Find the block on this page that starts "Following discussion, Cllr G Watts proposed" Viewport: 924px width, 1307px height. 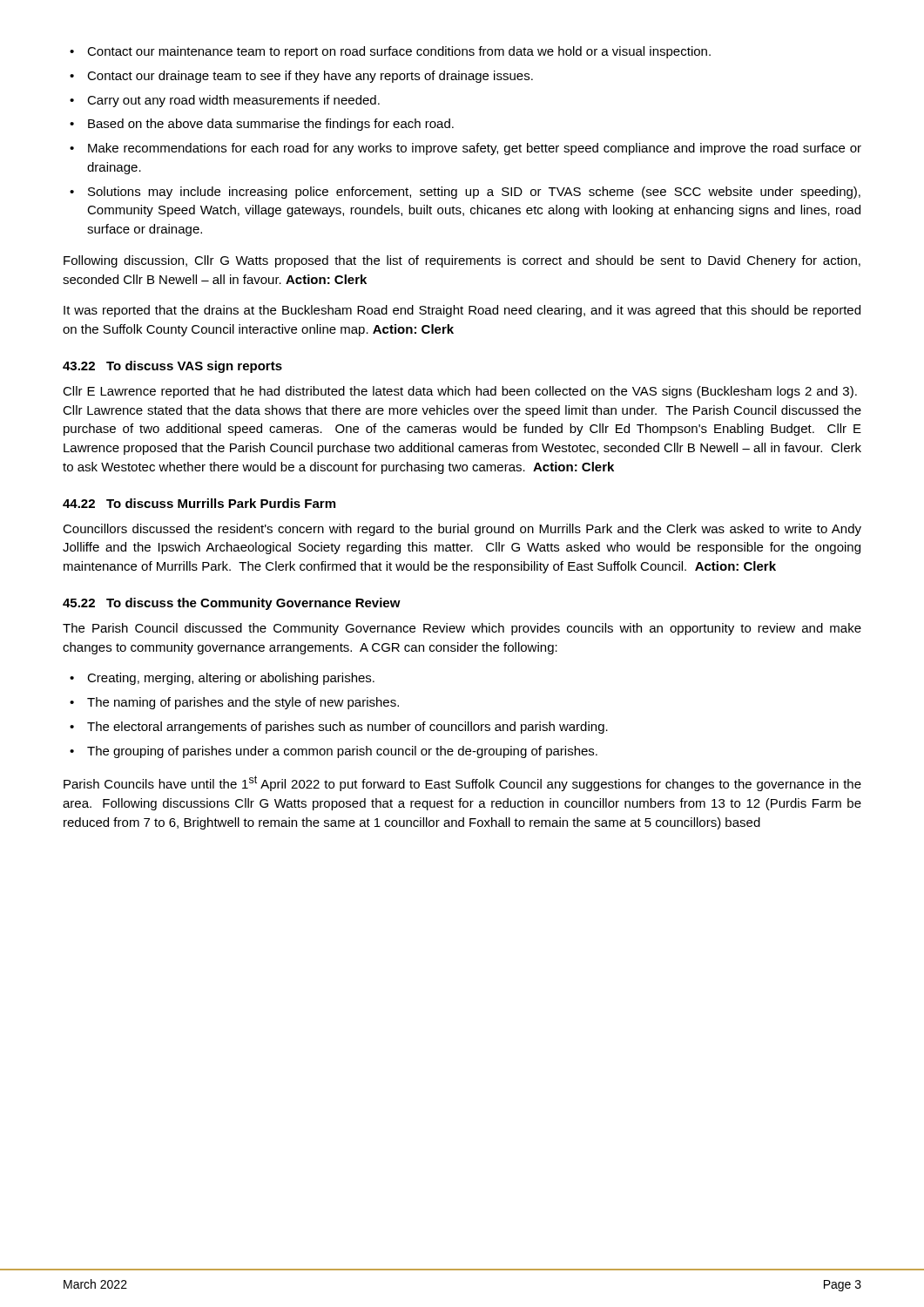pos(462,269)
